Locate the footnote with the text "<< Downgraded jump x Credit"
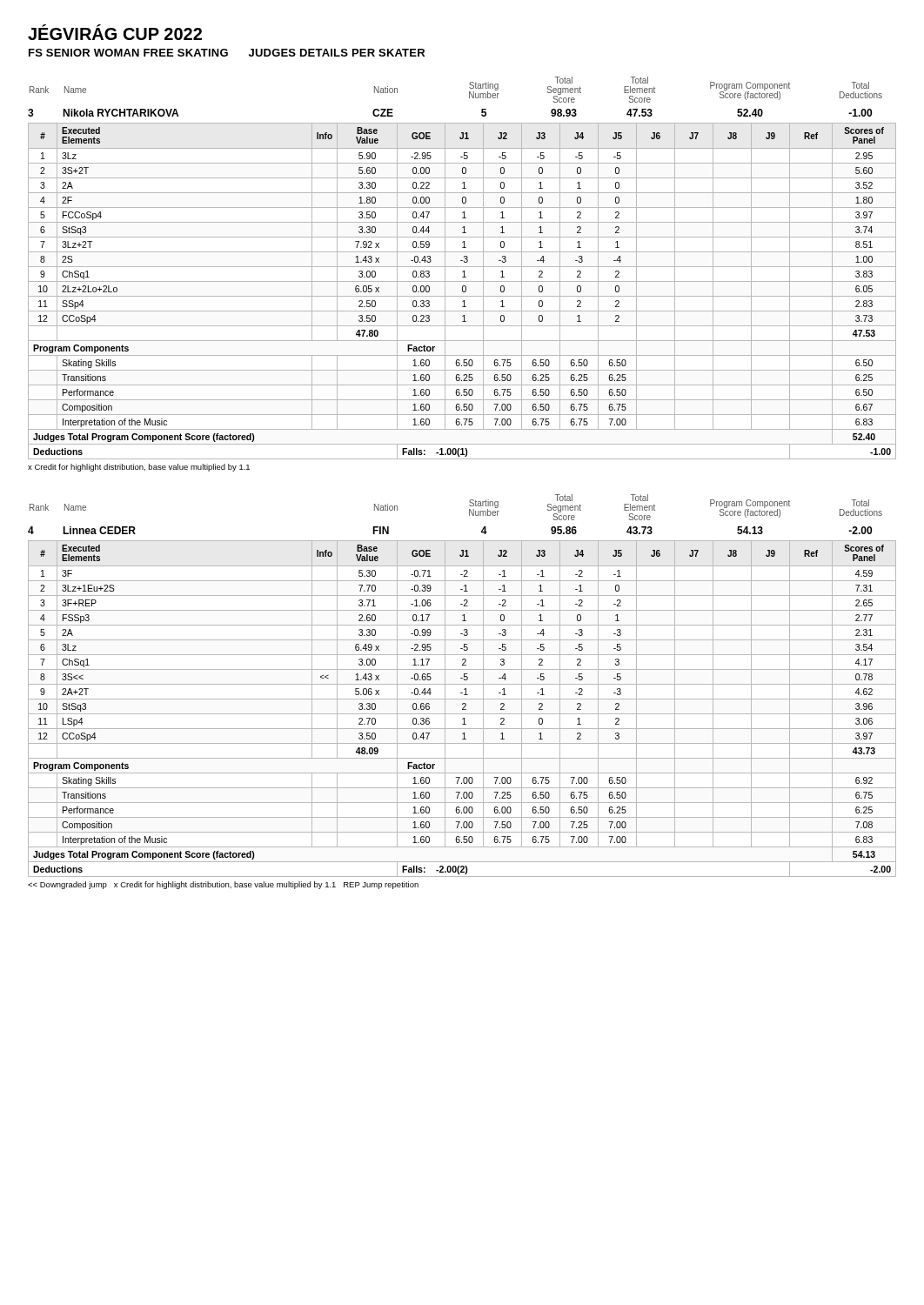 point(223,884)
